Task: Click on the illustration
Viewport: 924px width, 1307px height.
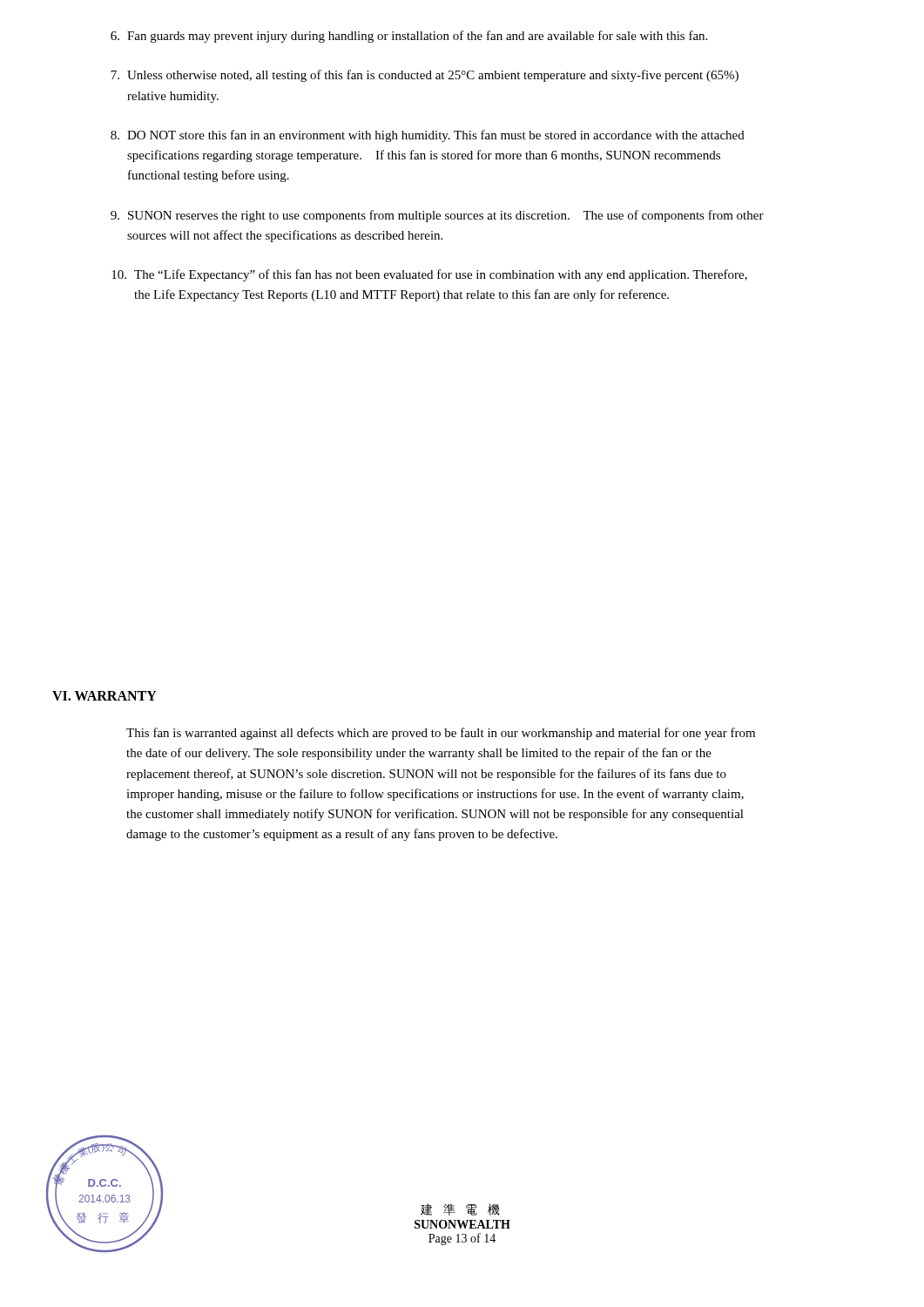Action: 113,1194
